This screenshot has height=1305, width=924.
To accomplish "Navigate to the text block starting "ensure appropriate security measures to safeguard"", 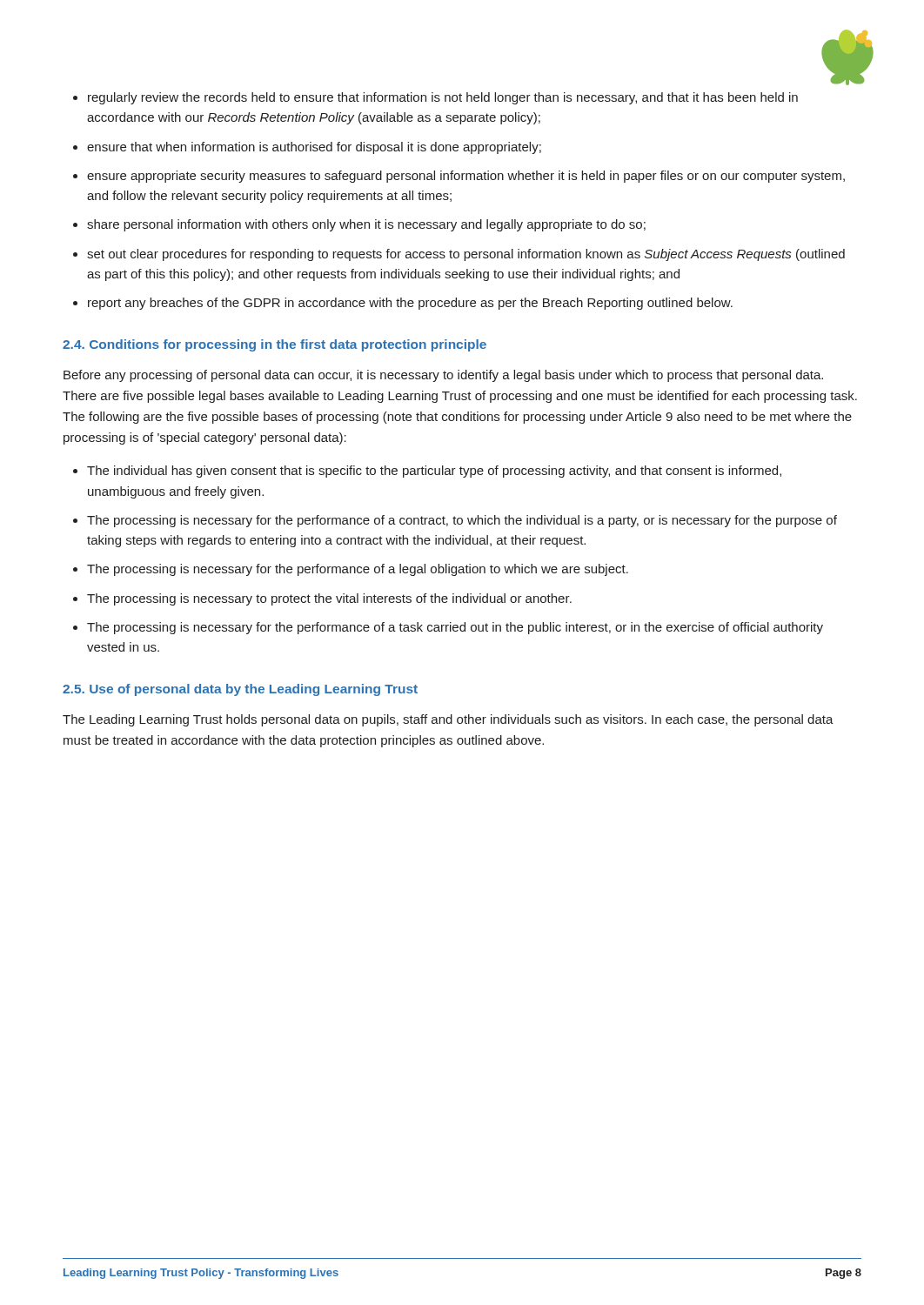I will tap(466, 185).
